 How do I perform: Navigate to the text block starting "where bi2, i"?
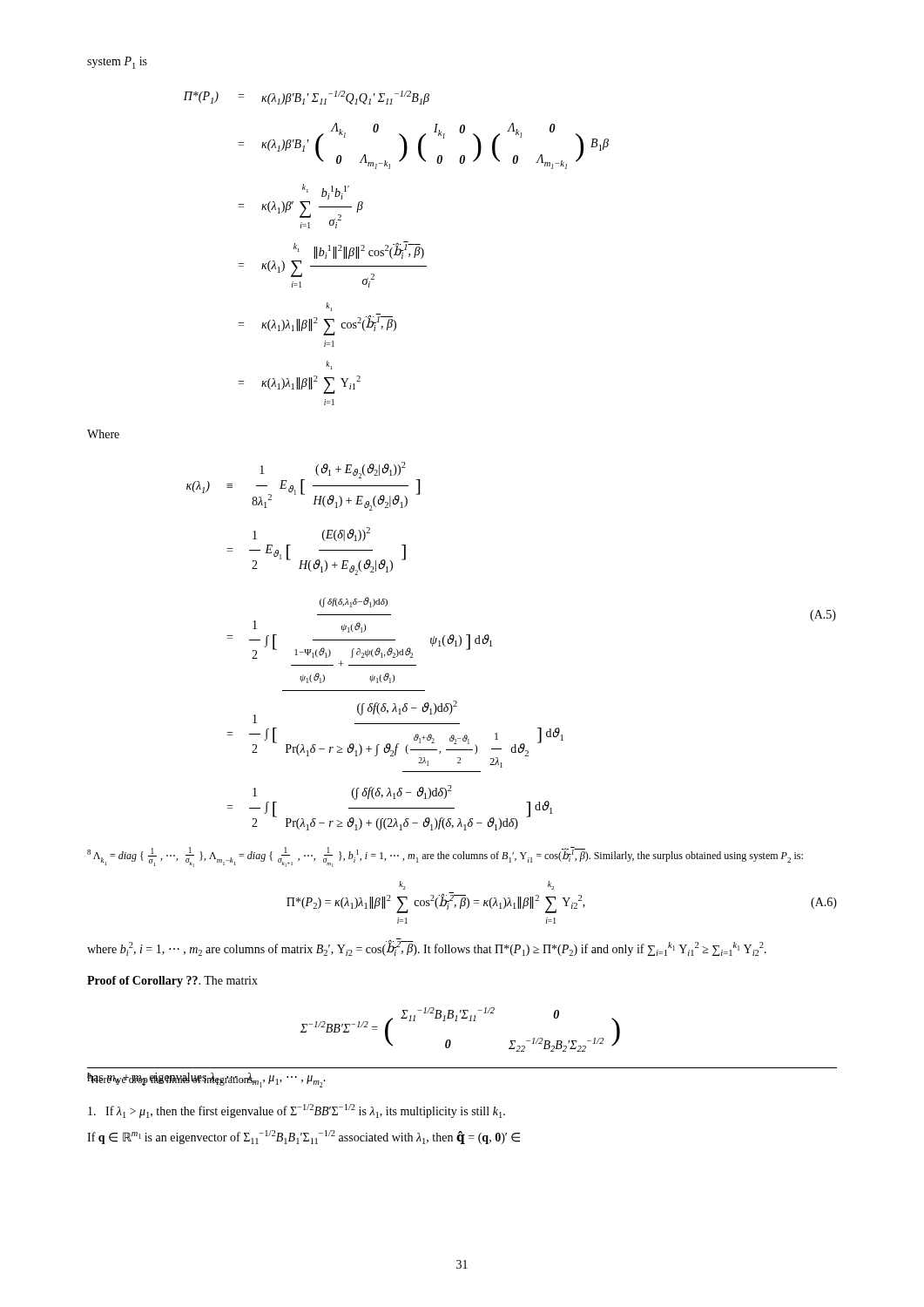pyautogui.click(x=427, y=949)
